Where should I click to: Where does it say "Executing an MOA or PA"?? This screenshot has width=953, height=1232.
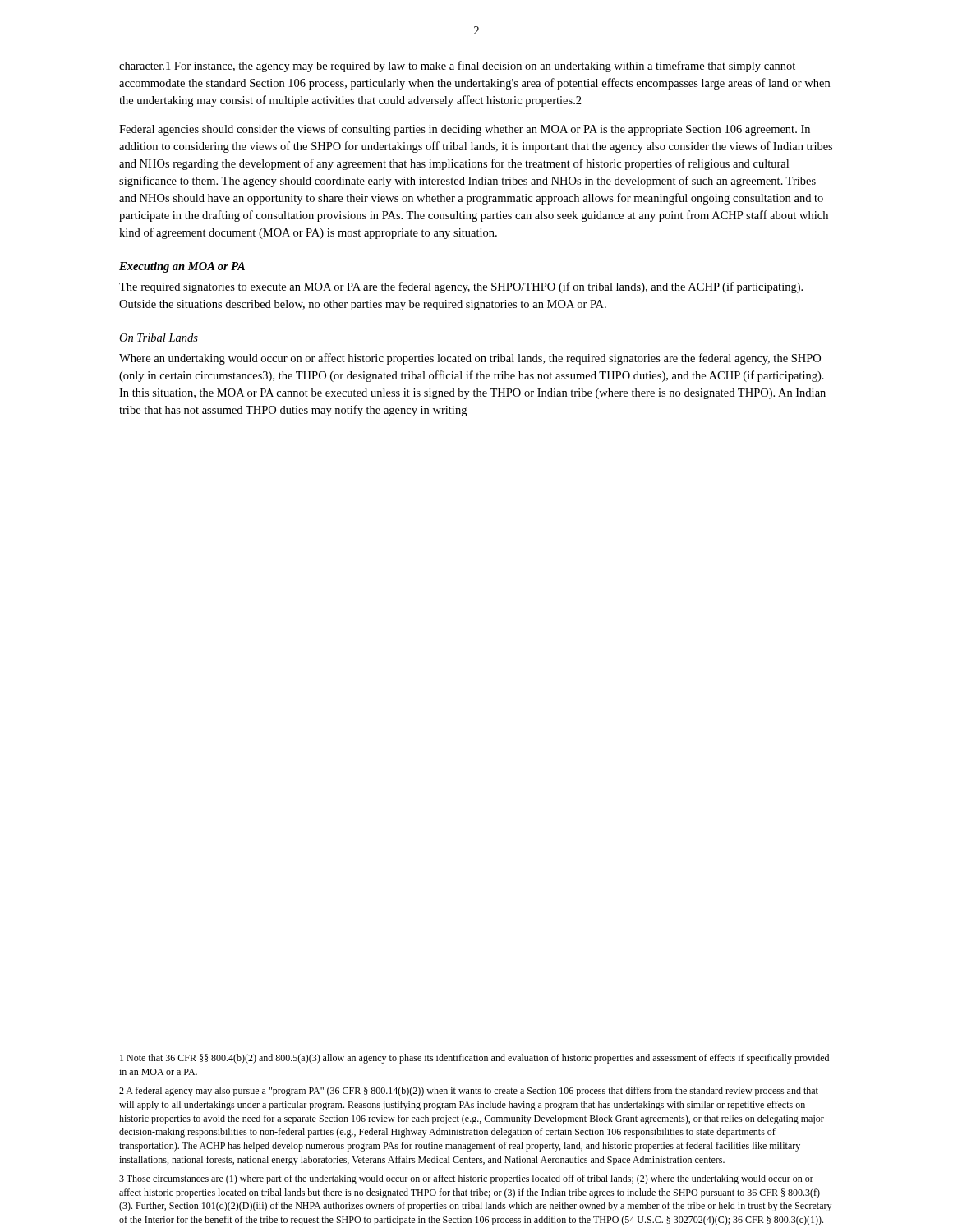(182, 267)
